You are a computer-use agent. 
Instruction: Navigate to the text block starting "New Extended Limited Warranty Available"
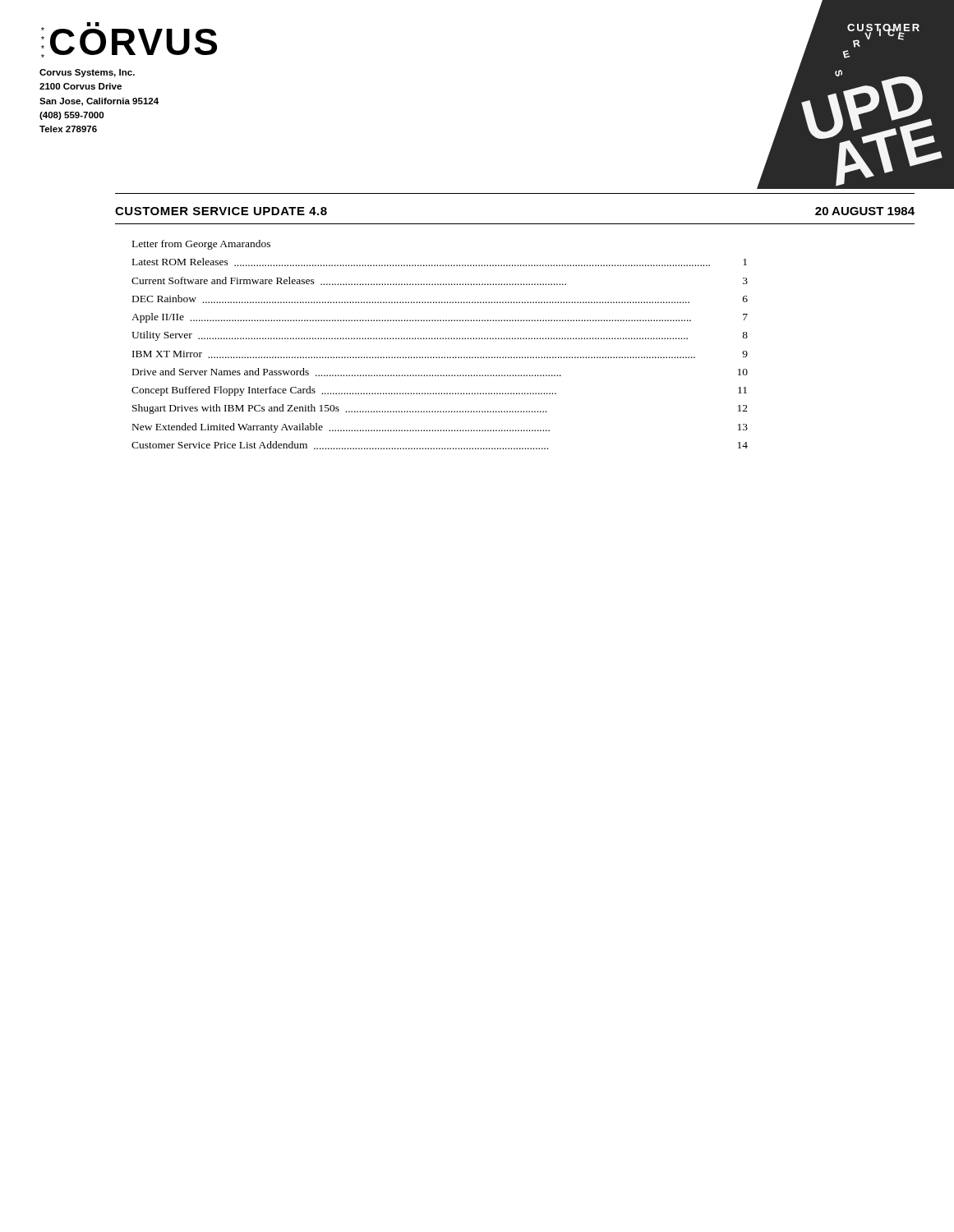click(440, 427)
